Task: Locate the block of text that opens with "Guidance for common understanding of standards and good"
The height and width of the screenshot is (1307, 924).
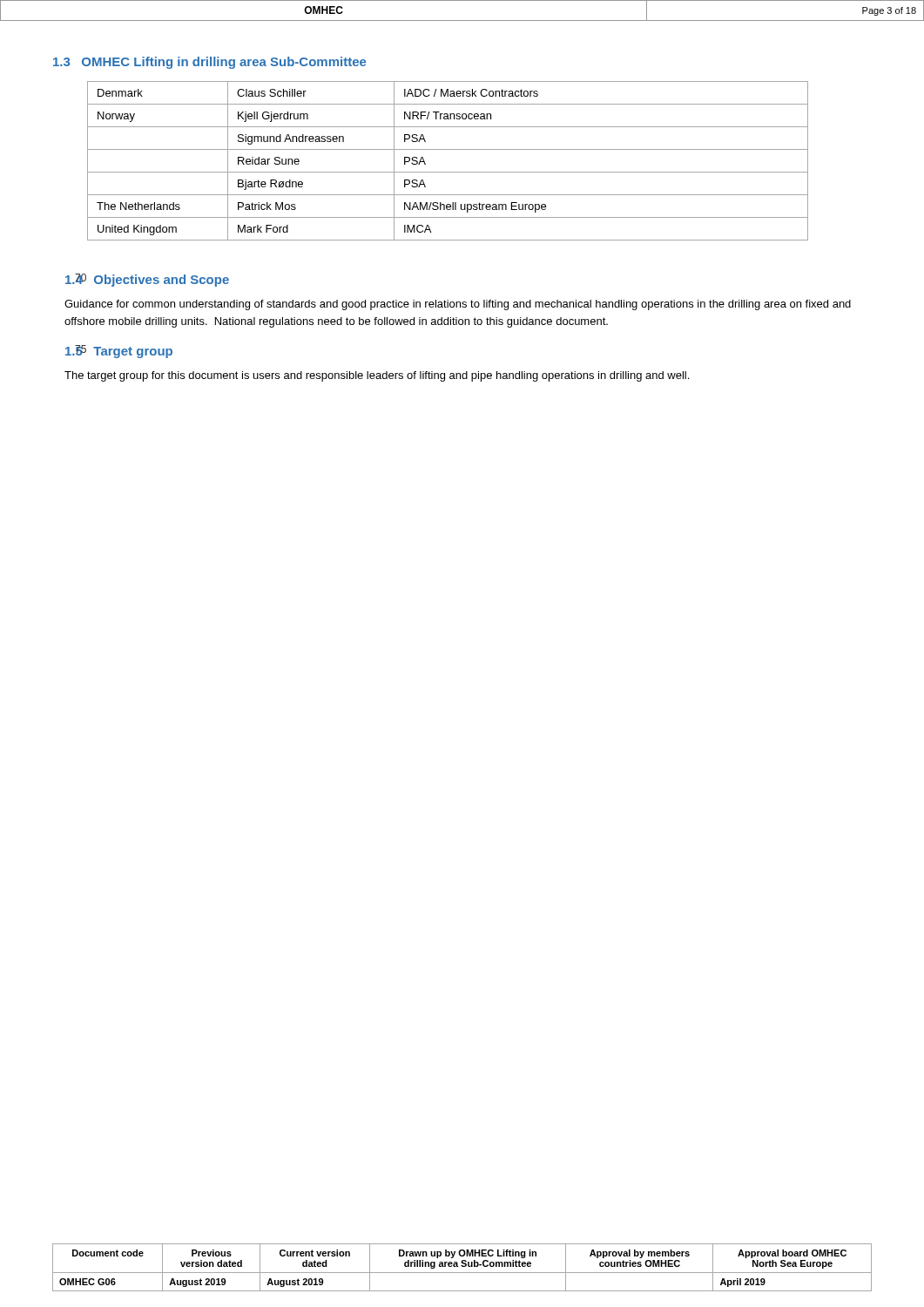Action: (x=458, y=312)
